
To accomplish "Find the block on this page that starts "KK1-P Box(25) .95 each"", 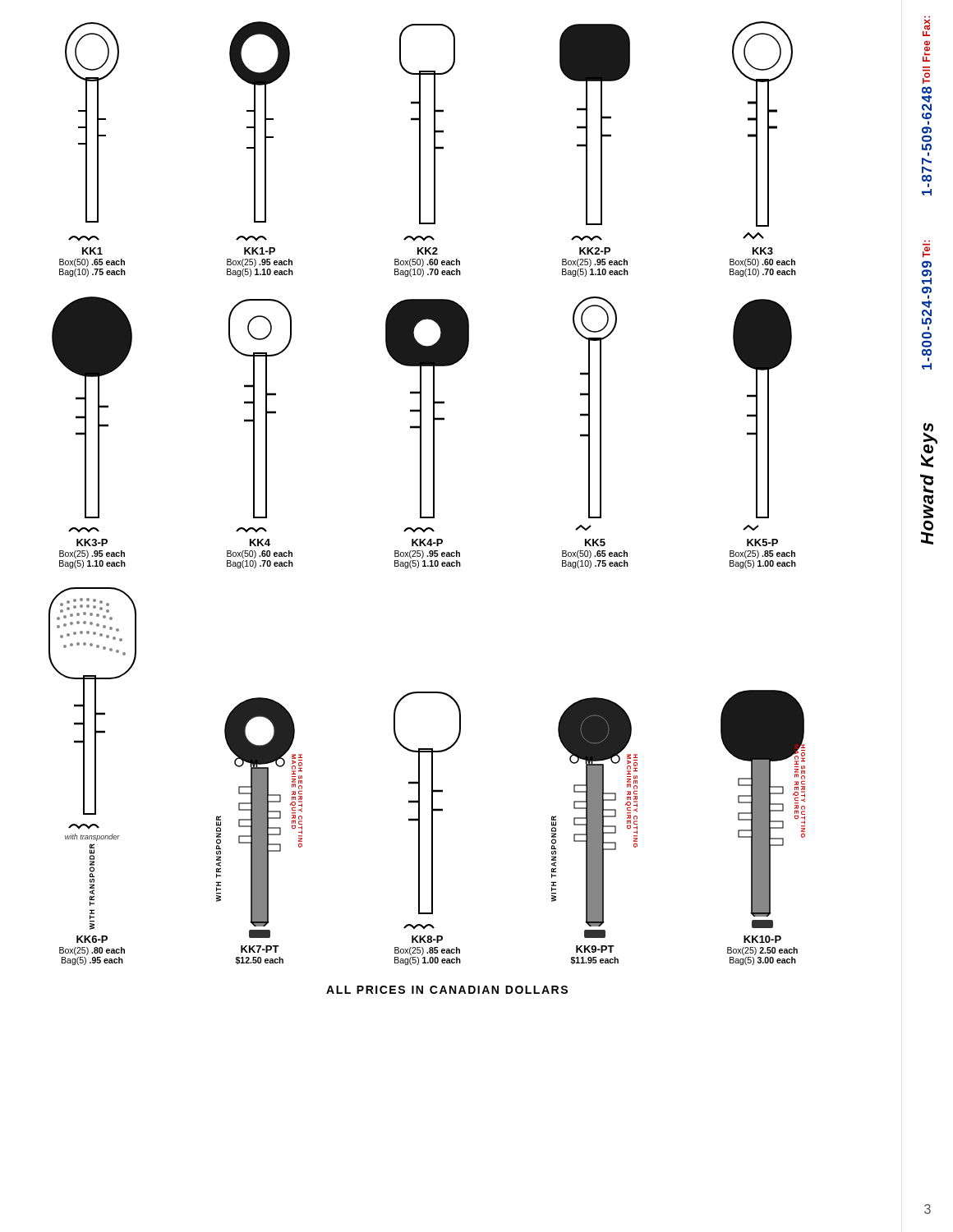I will [x=260, y=261].
